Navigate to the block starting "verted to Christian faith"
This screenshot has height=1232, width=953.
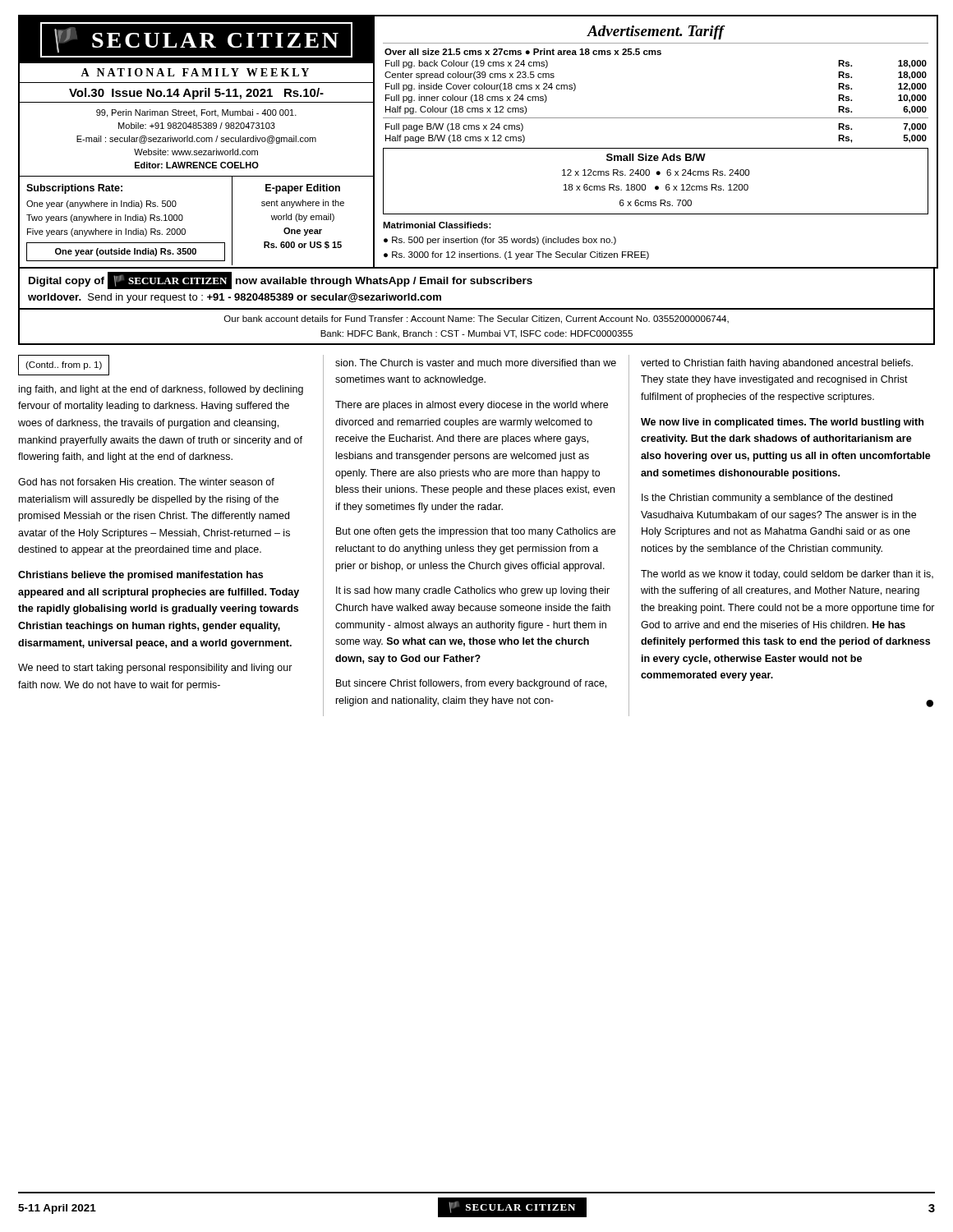[777, 380]
